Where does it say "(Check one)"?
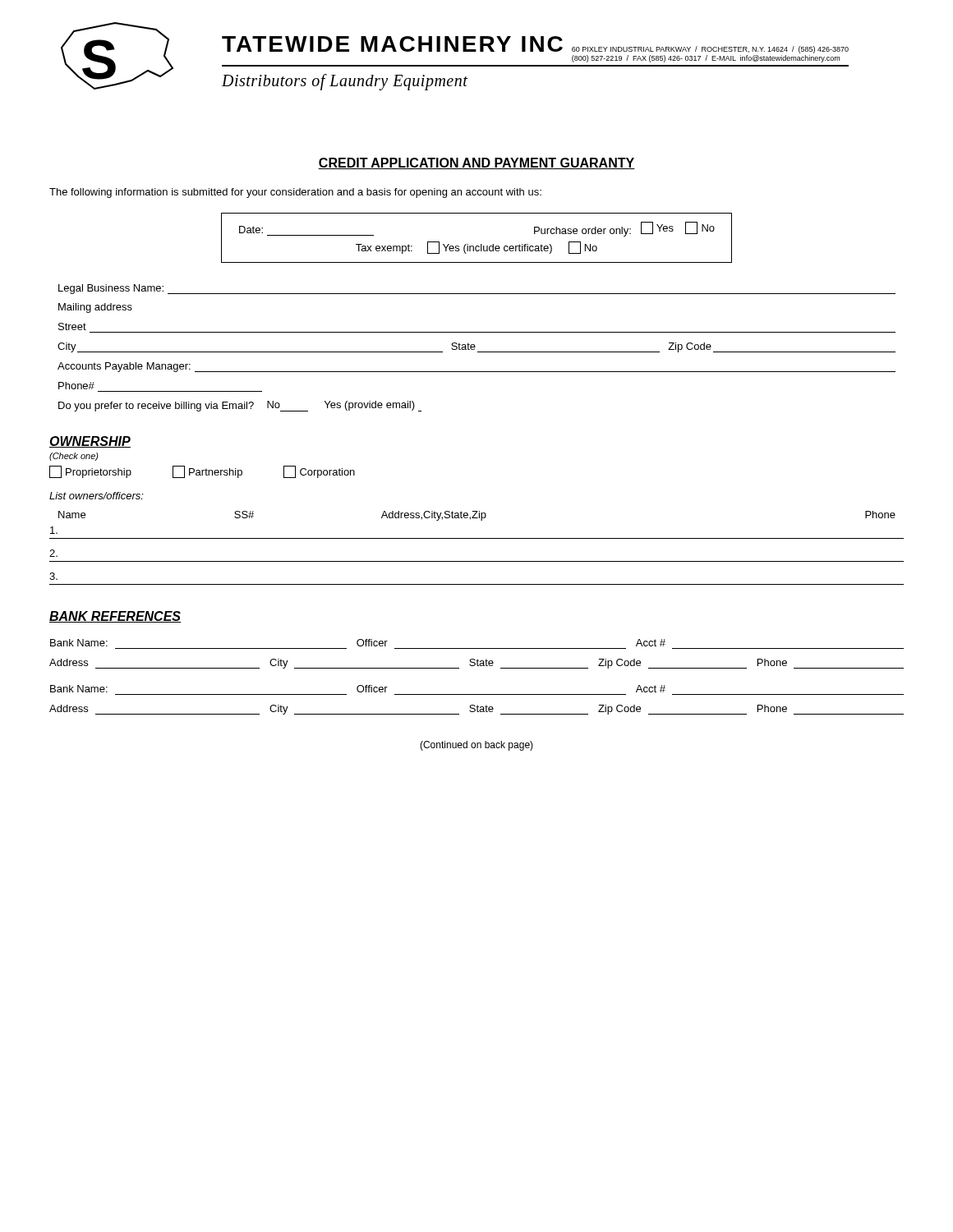 74,456
